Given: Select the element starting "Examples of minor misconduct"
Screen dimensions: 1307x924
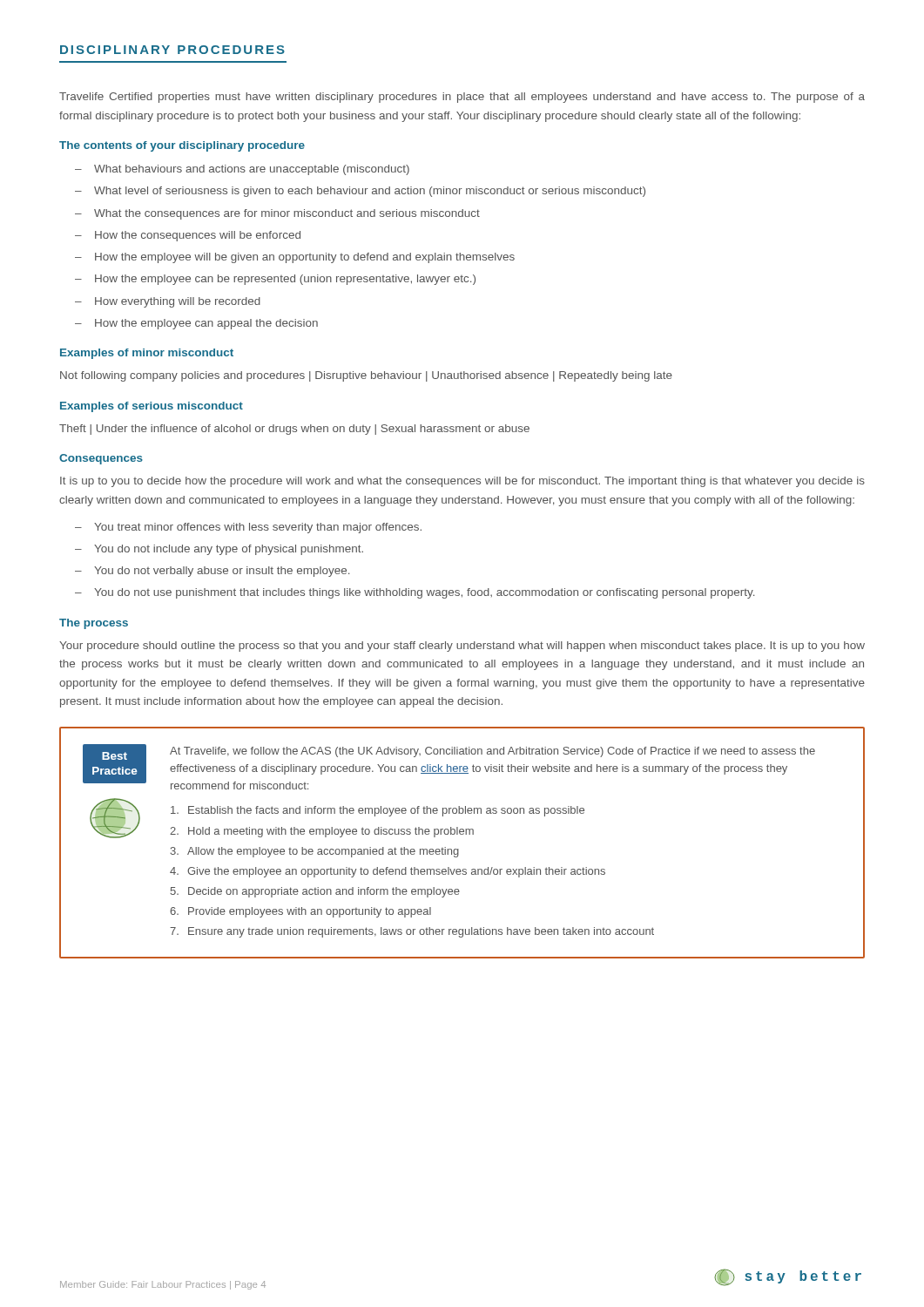Looking at the screenshot, I should pos(146,353).
